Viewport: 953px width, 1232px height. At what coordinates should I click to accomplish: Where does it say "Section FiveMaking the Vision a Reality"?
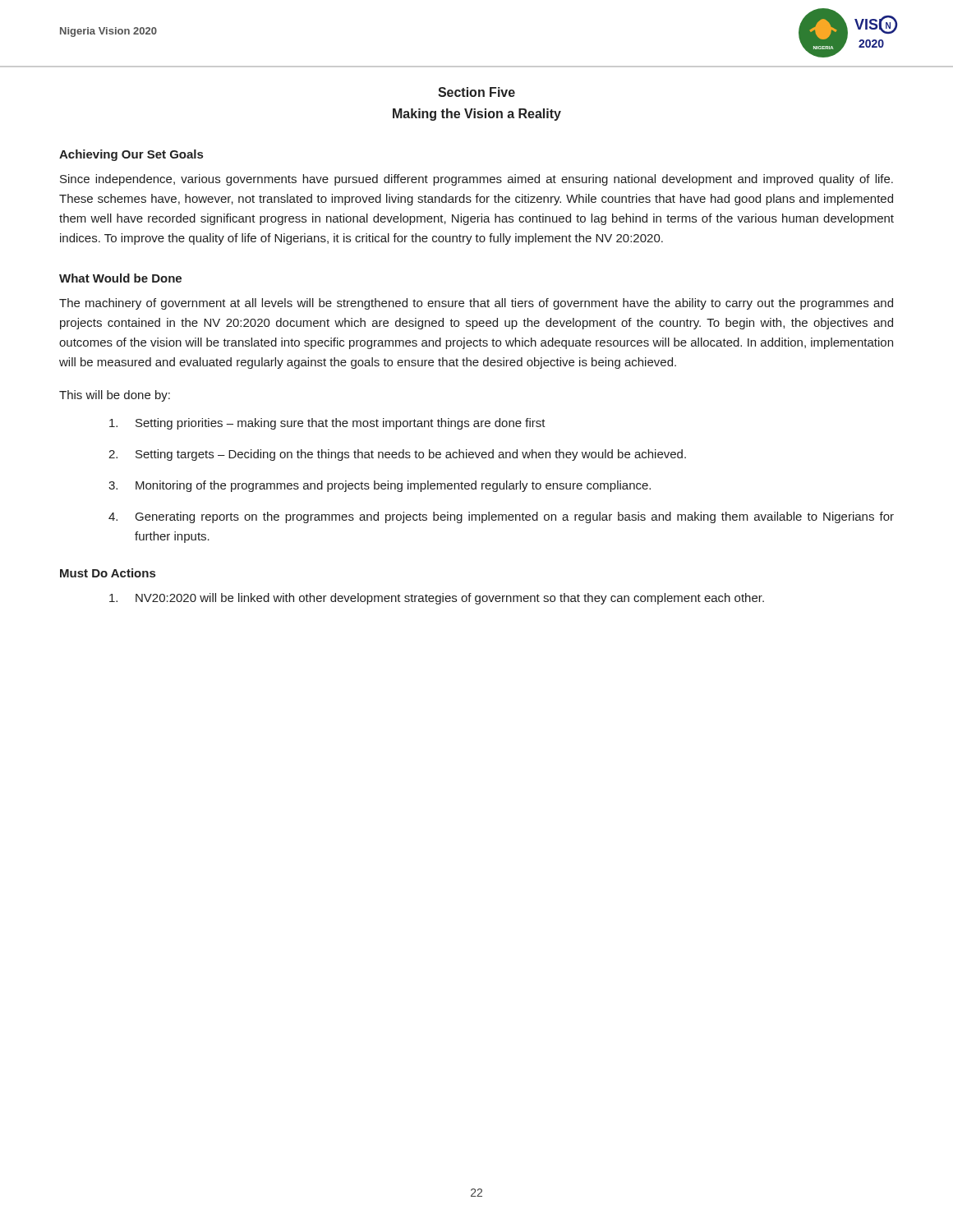pyautogui.click(x=476, y=103)
